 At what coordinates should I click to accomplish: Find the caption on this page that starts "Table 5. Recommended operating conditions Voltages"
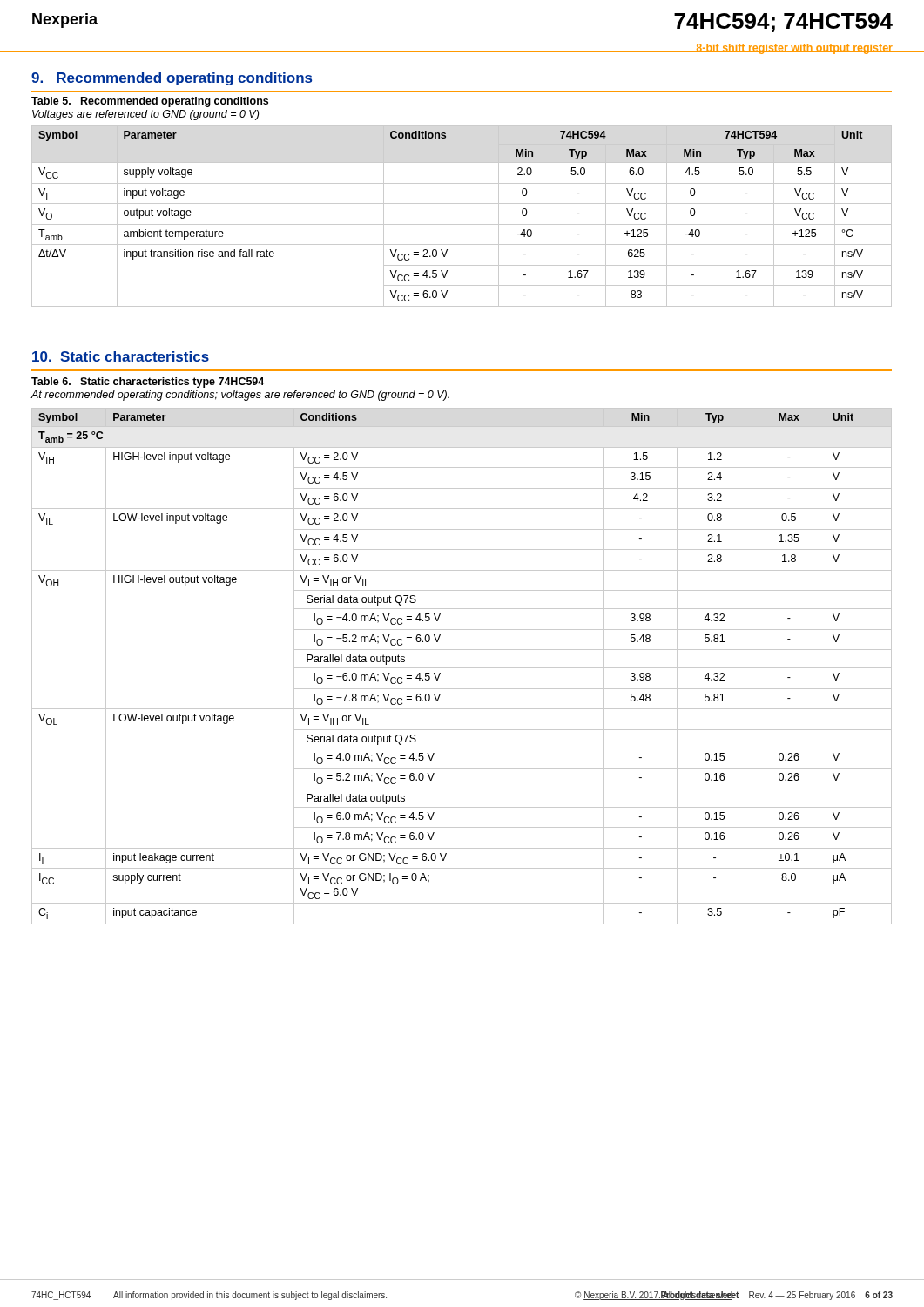150,108
